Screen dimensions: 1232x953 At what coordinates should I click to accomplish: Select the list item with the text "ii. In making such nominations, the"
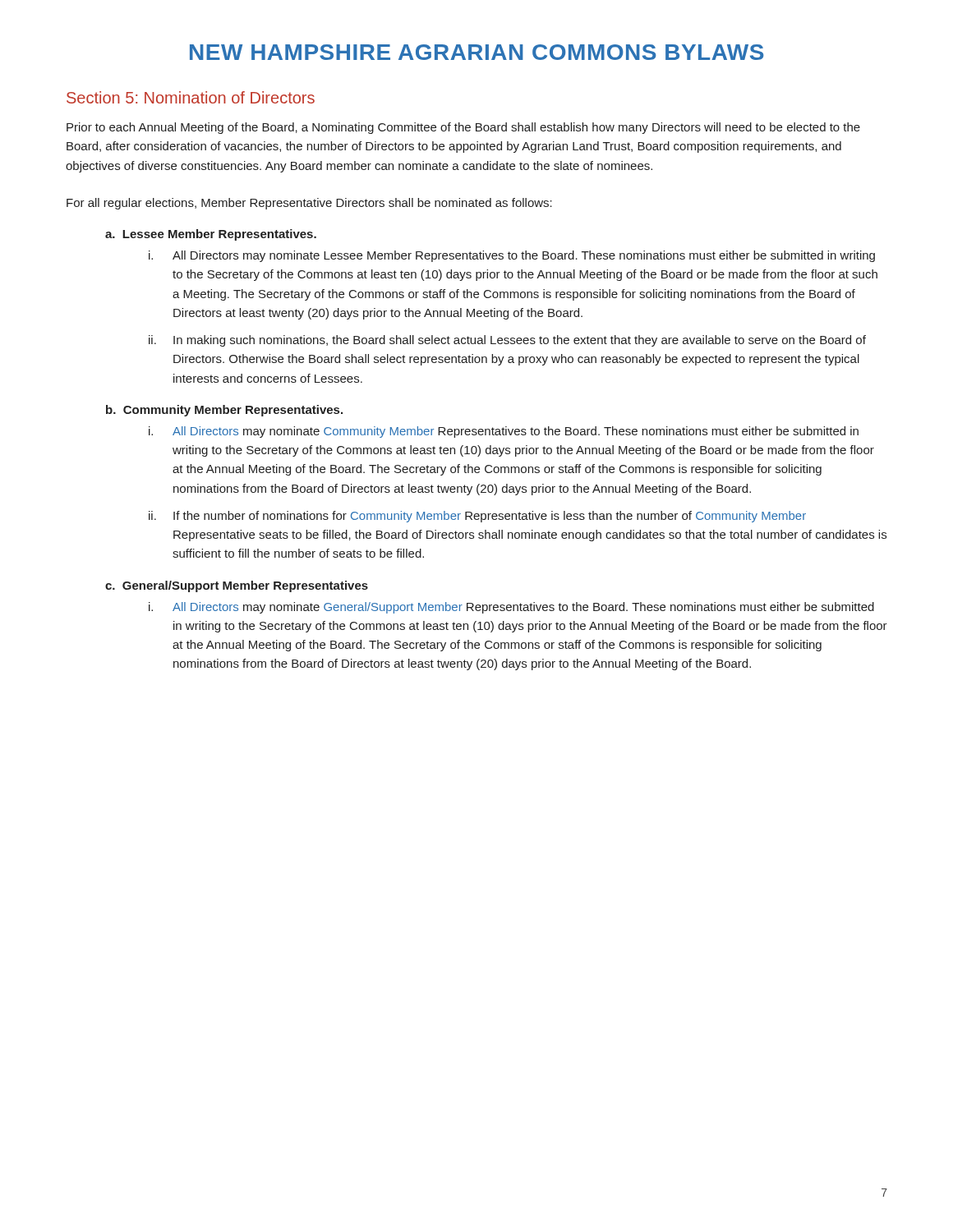pyautogui.click(x=518, y=359)
